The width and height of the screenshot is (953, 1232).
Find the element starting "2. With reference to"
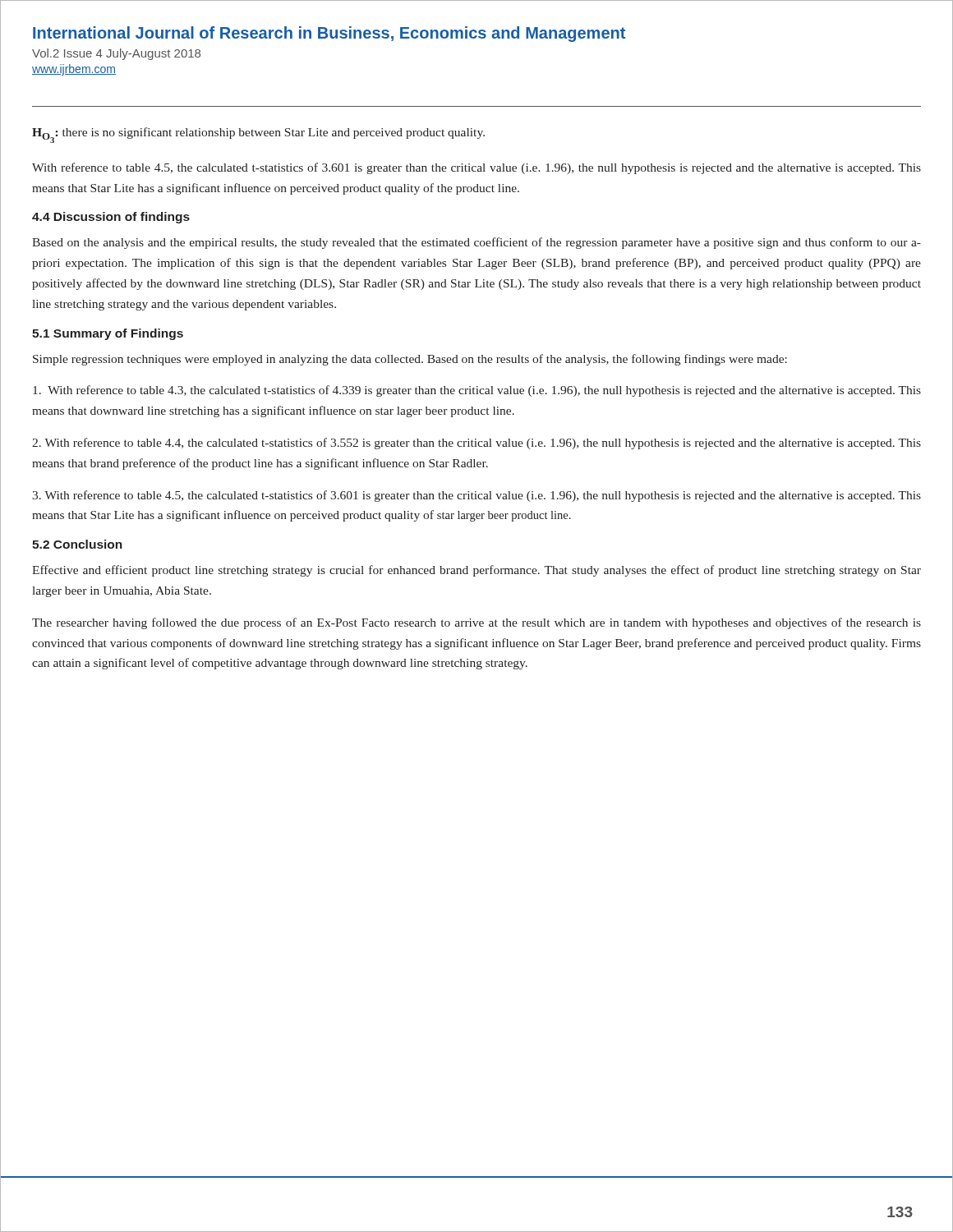(x=476, y=452)
